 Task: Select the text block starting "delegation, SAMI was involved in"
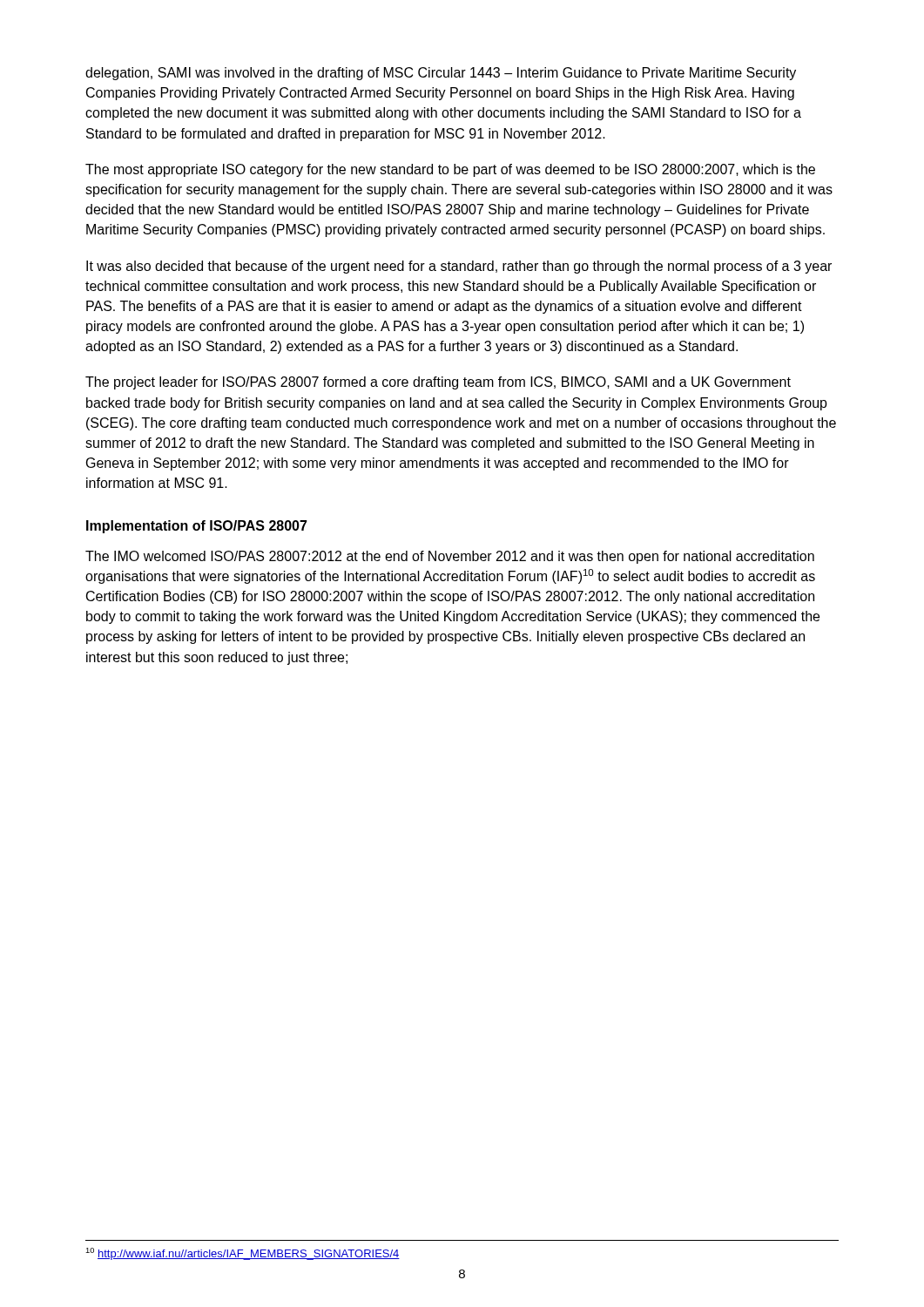pos(443,103)
